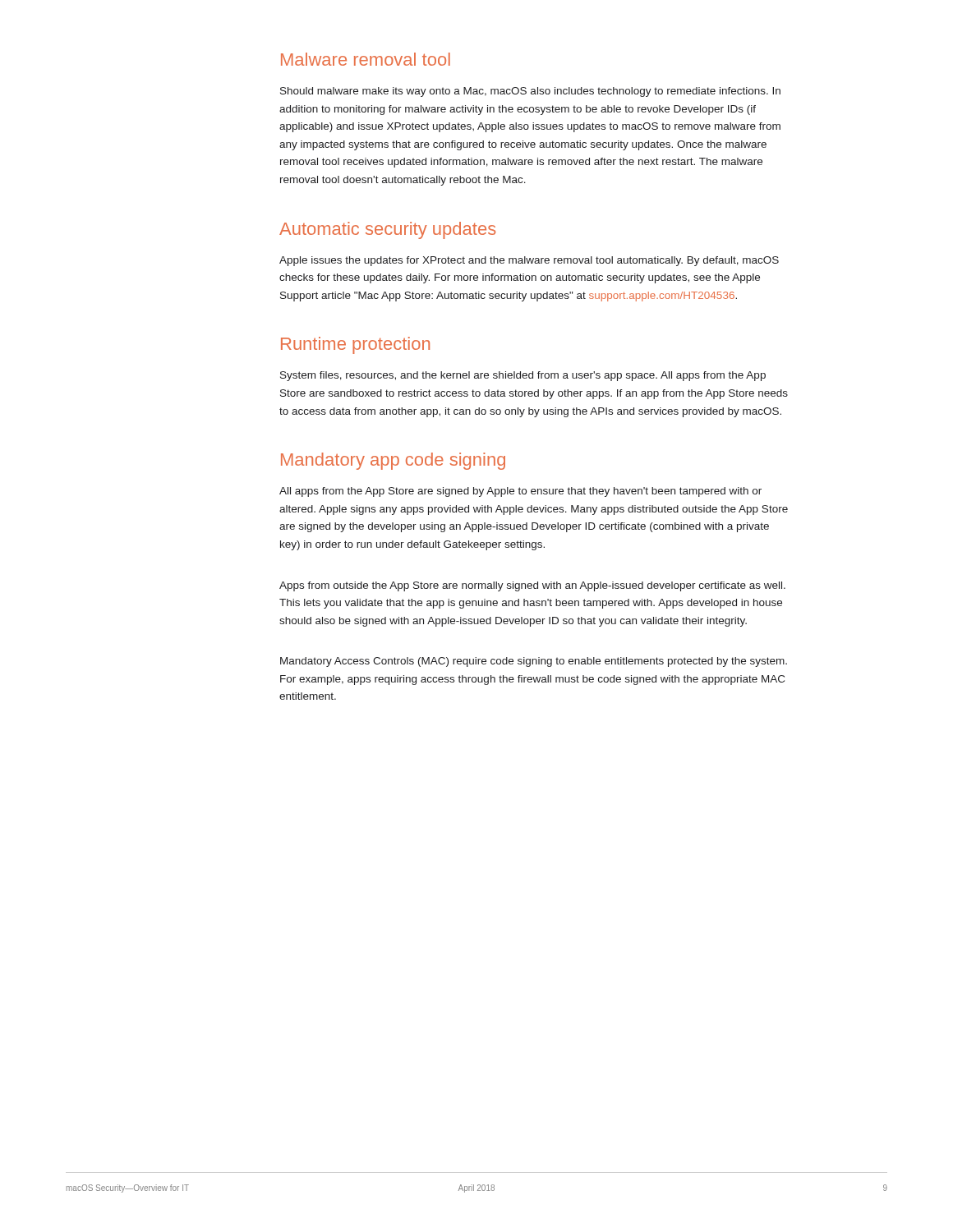Point to the element starting "Mandatory Access Controls (MAC) require"
The image size is (953, 1232).
(x=534, y=679)
